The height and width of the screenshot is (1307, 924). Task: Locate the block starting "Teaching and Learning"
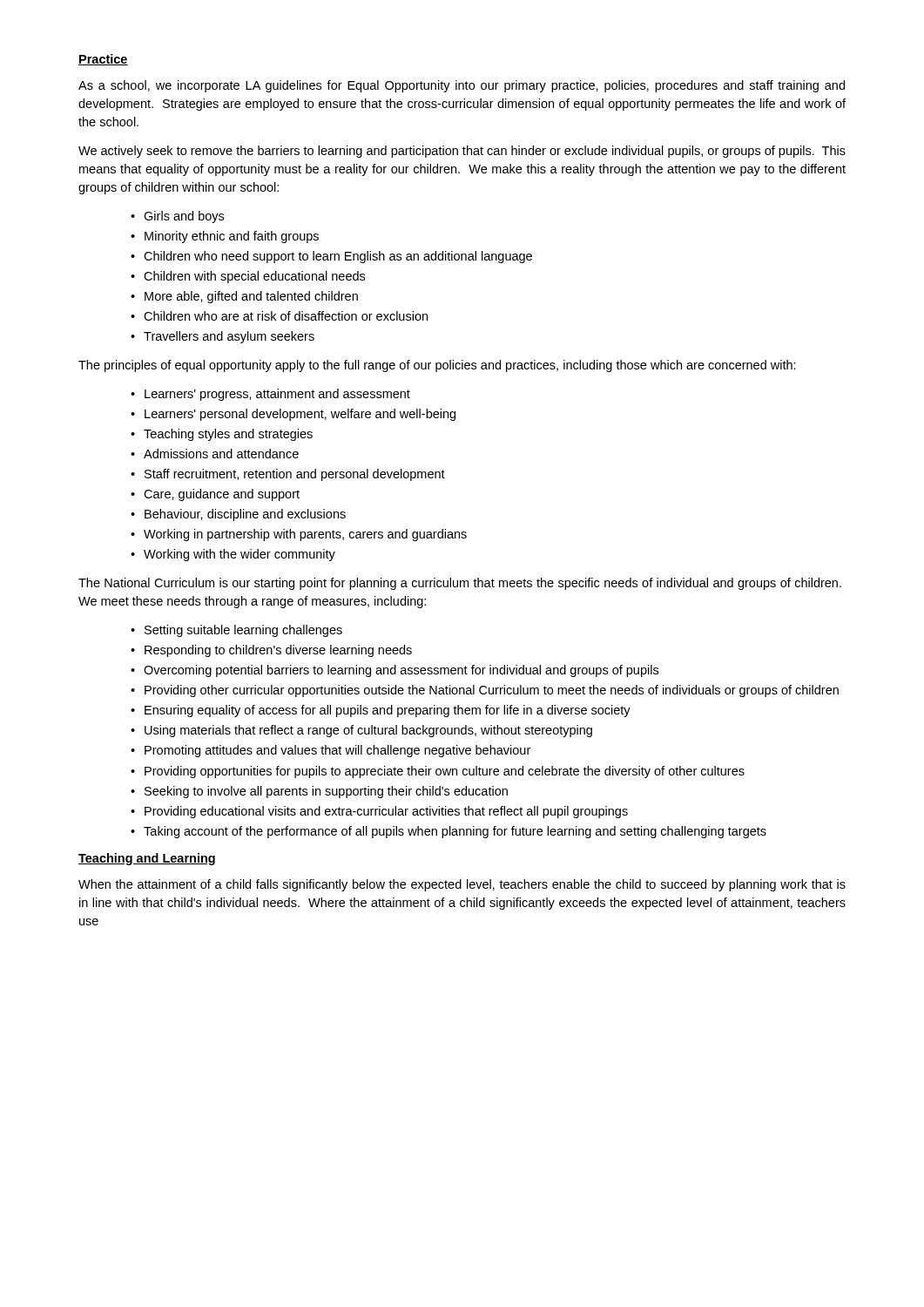click(x=147, y=858)
